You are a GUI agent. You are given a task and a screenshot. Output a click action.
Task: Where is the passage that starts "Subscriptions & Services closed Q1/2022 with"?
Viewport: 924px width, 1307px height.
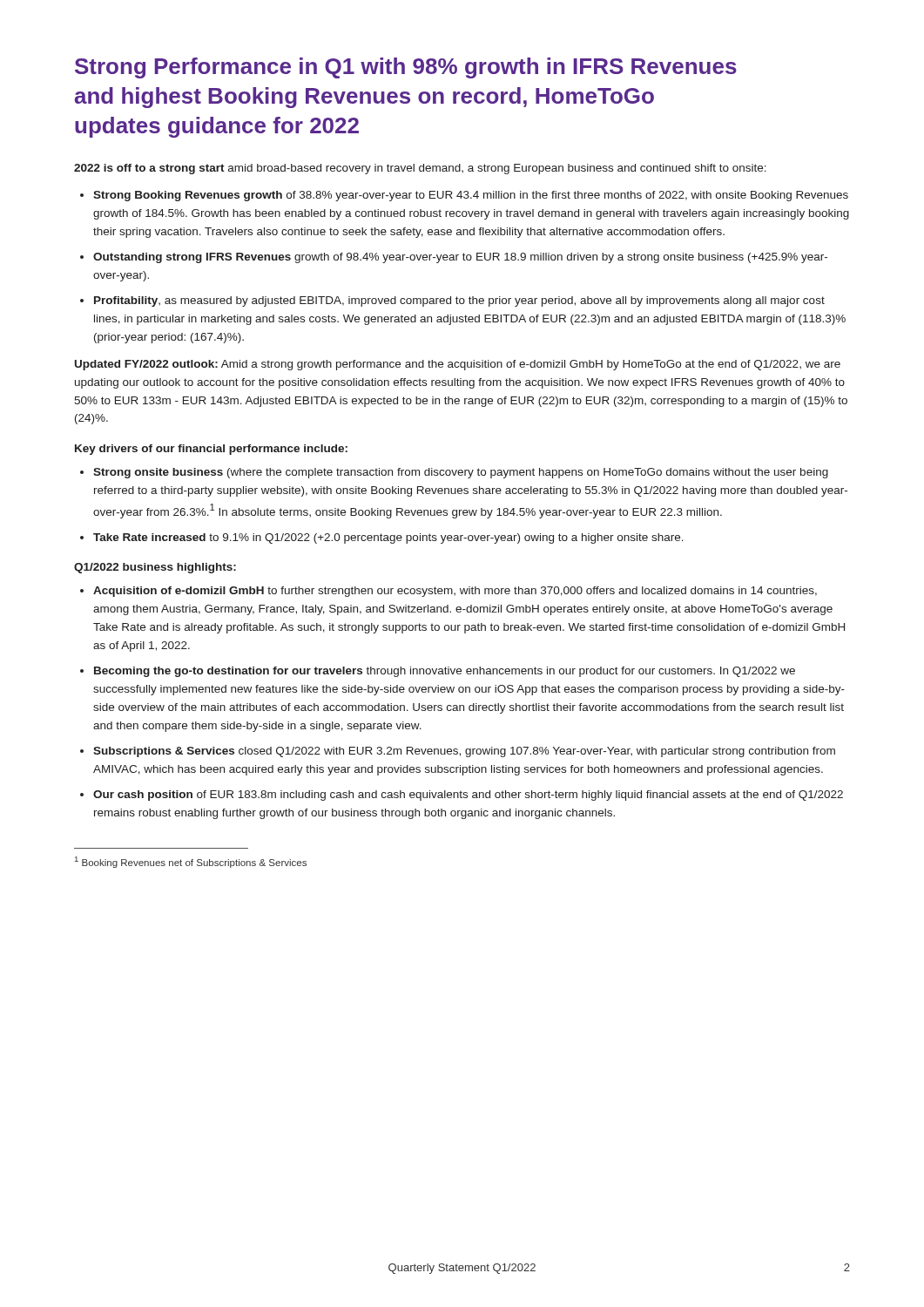tap(464, 760)
